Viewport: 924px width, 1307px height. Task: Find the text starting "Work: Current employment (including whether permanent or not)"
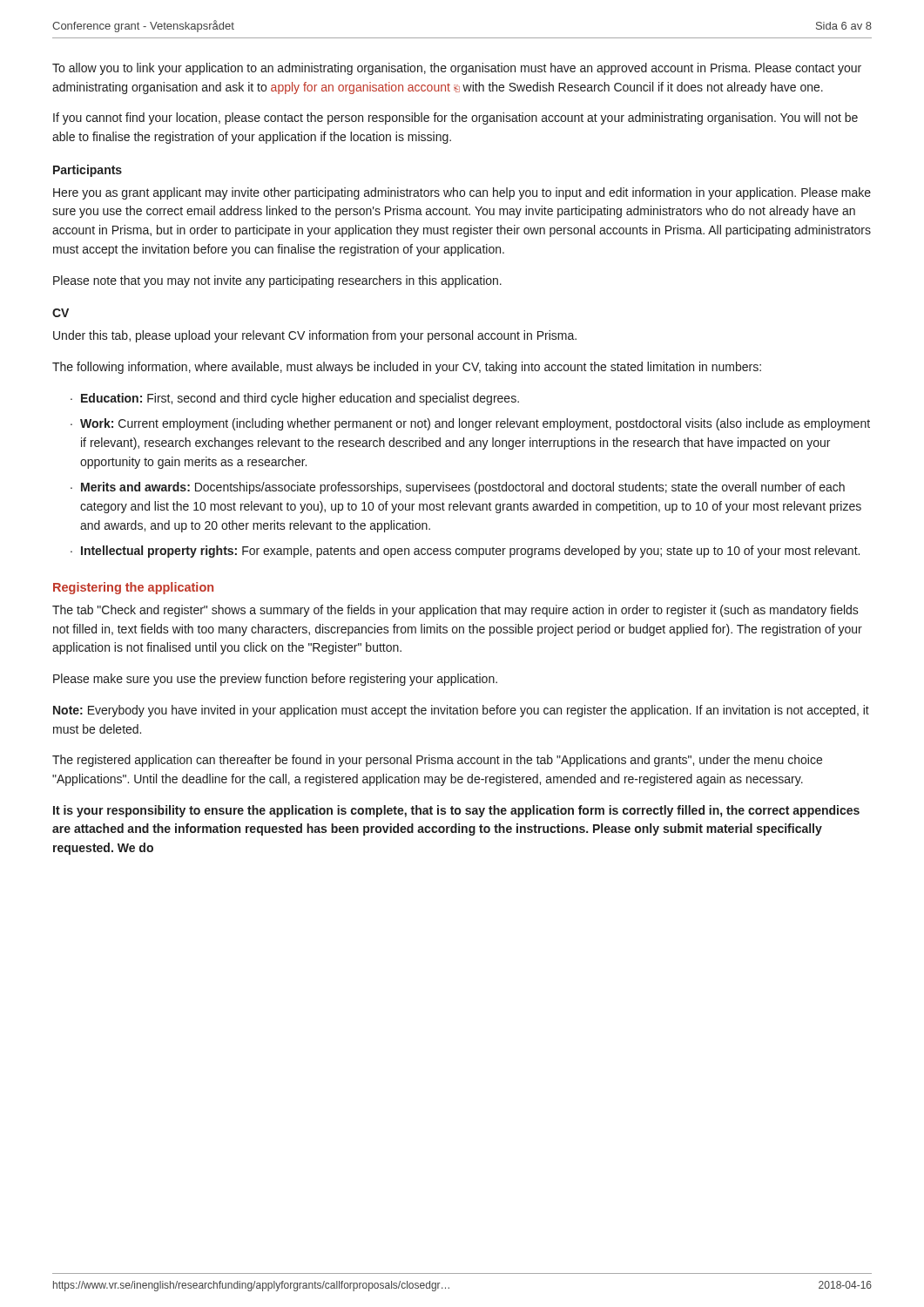pyautogui.click(x=475, y=443)
